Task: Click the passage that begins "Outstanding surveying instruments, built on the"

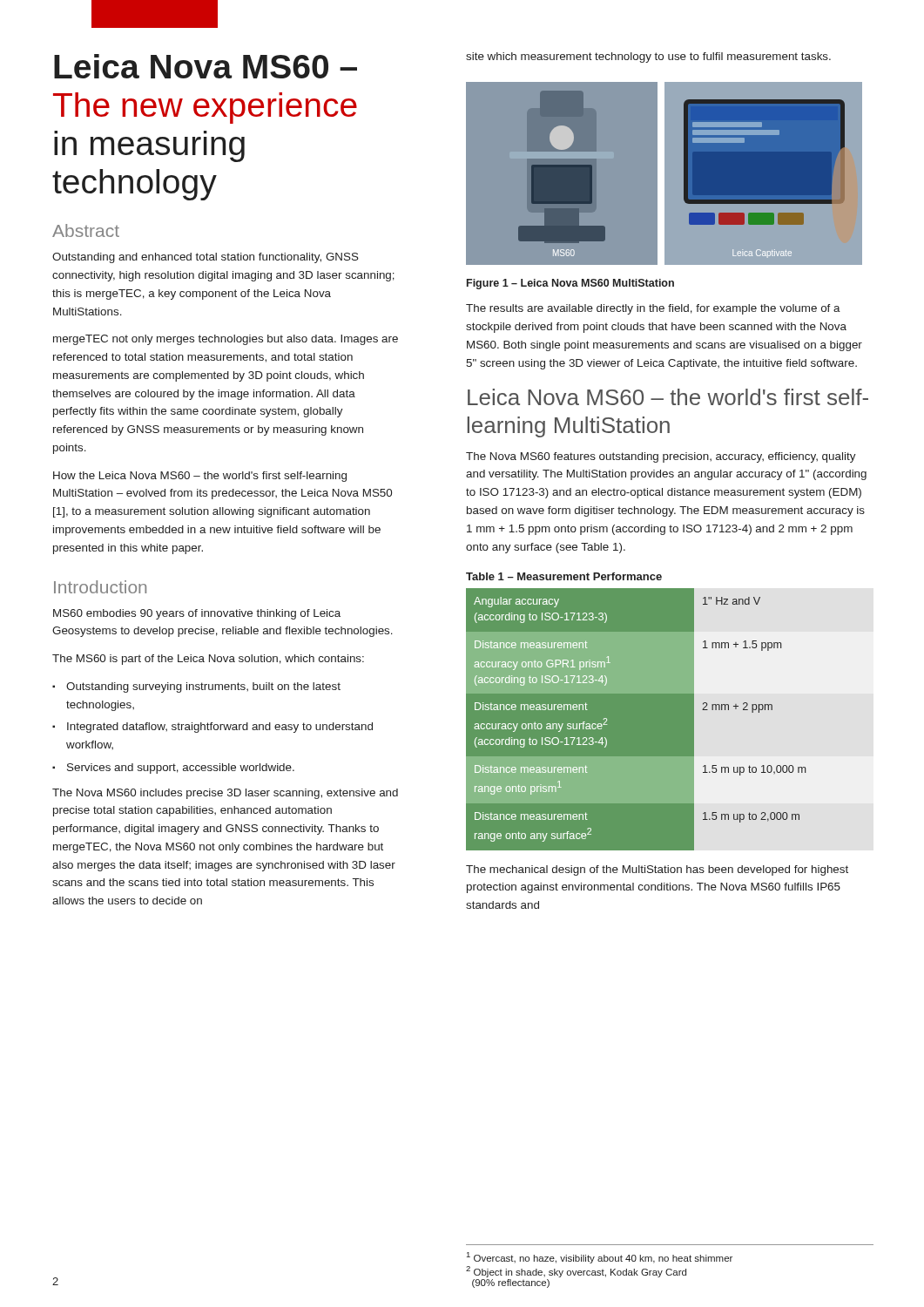Action: tap(226, 696)
